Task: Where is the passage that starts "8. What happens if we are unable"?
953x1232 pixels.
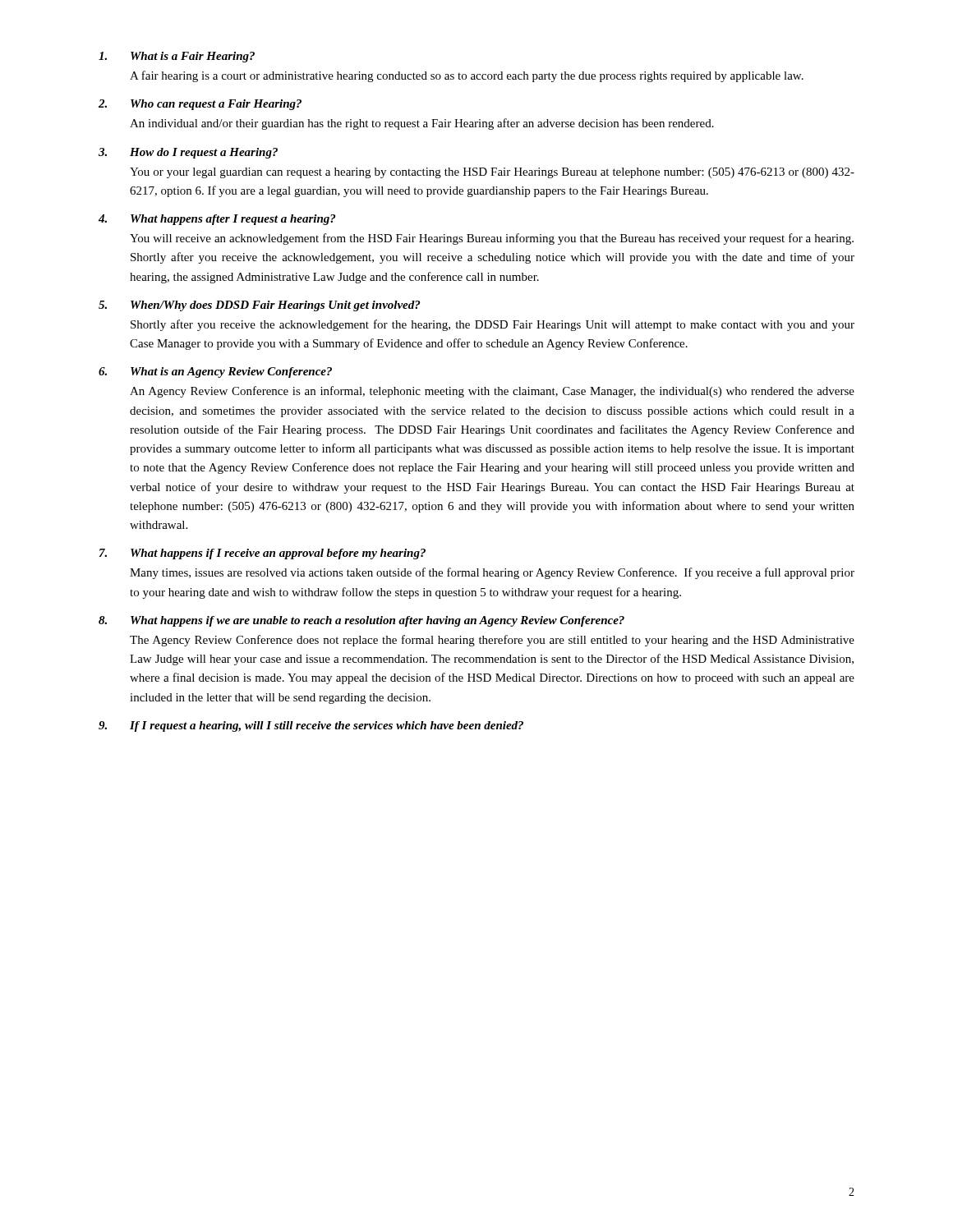Action: pos(476,660)
